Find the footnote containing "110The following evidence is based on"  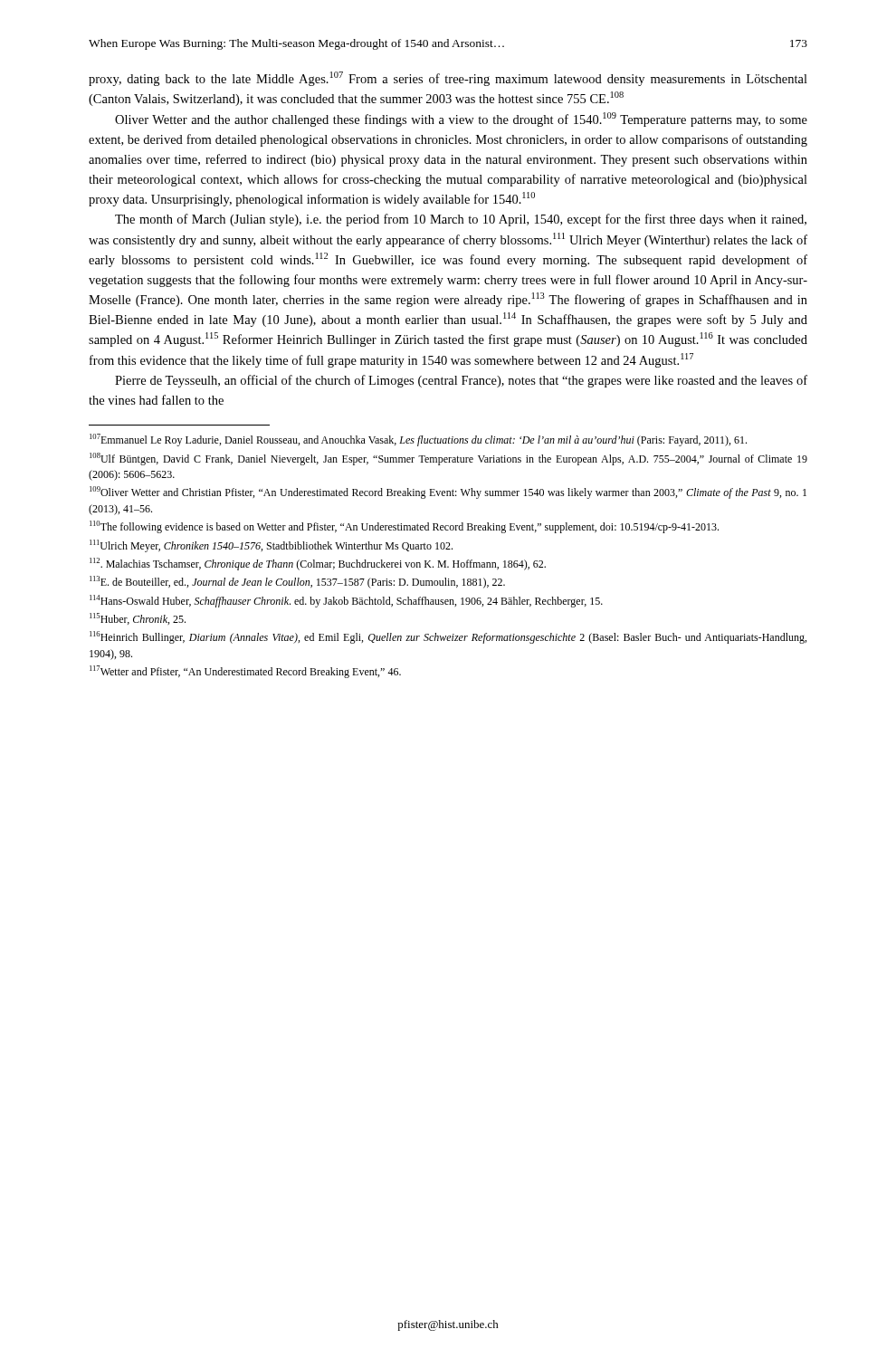404,527
